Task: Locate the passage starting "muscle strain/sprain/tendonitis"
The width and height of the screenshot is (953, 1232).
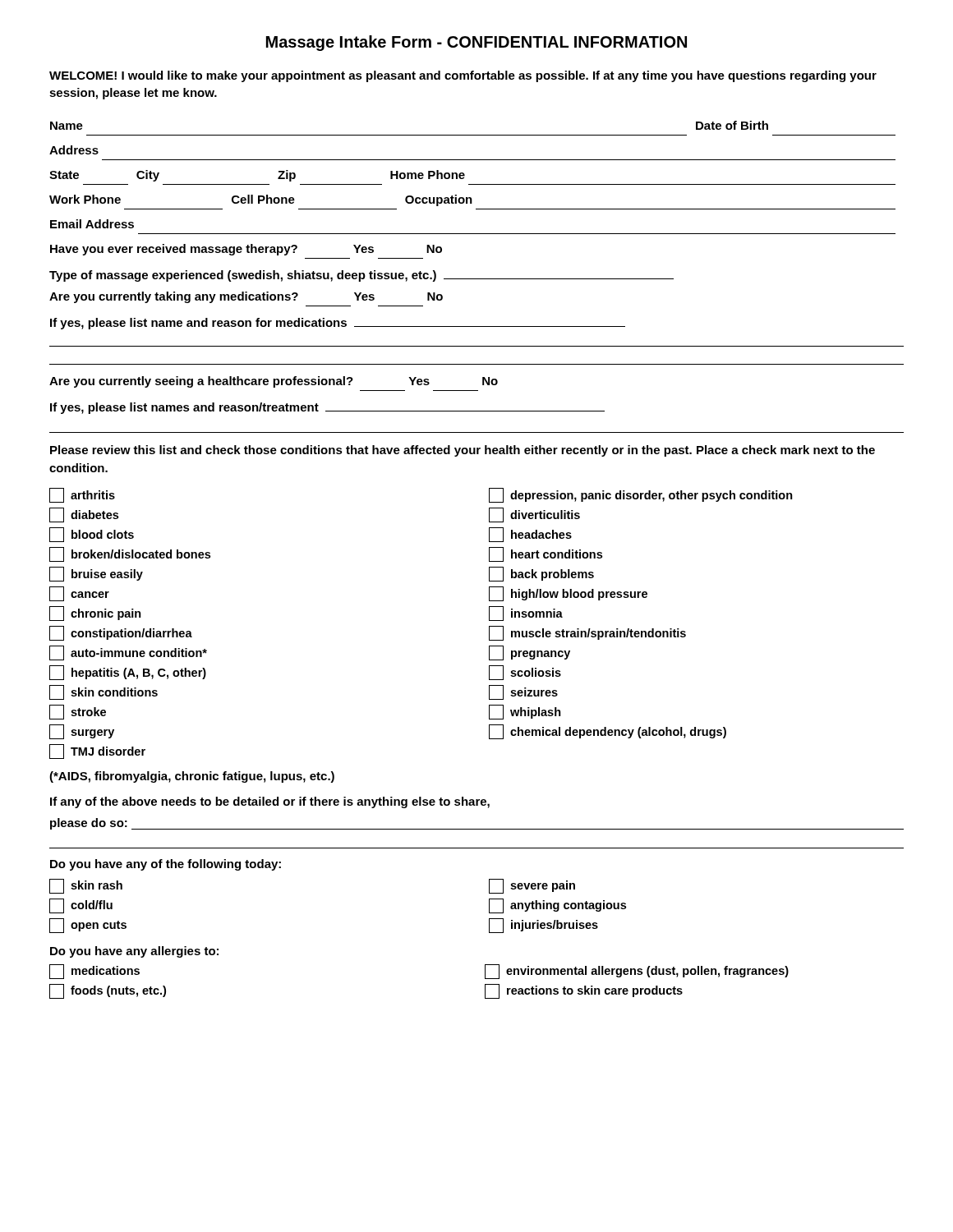Action: (x=588, y=633)
